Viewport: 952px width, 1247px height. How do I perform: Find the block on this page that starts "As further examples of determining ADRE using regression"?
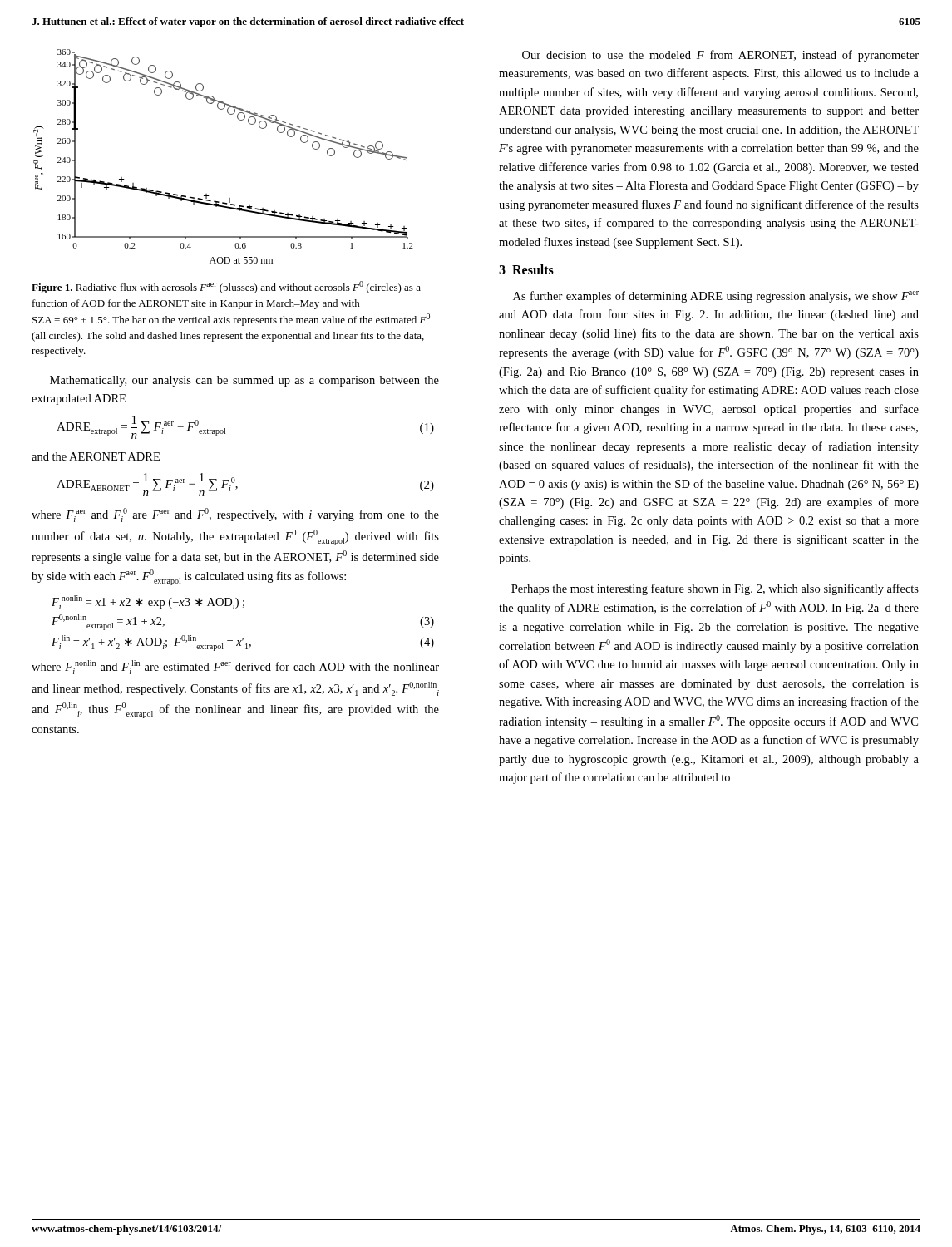point(709,426)
